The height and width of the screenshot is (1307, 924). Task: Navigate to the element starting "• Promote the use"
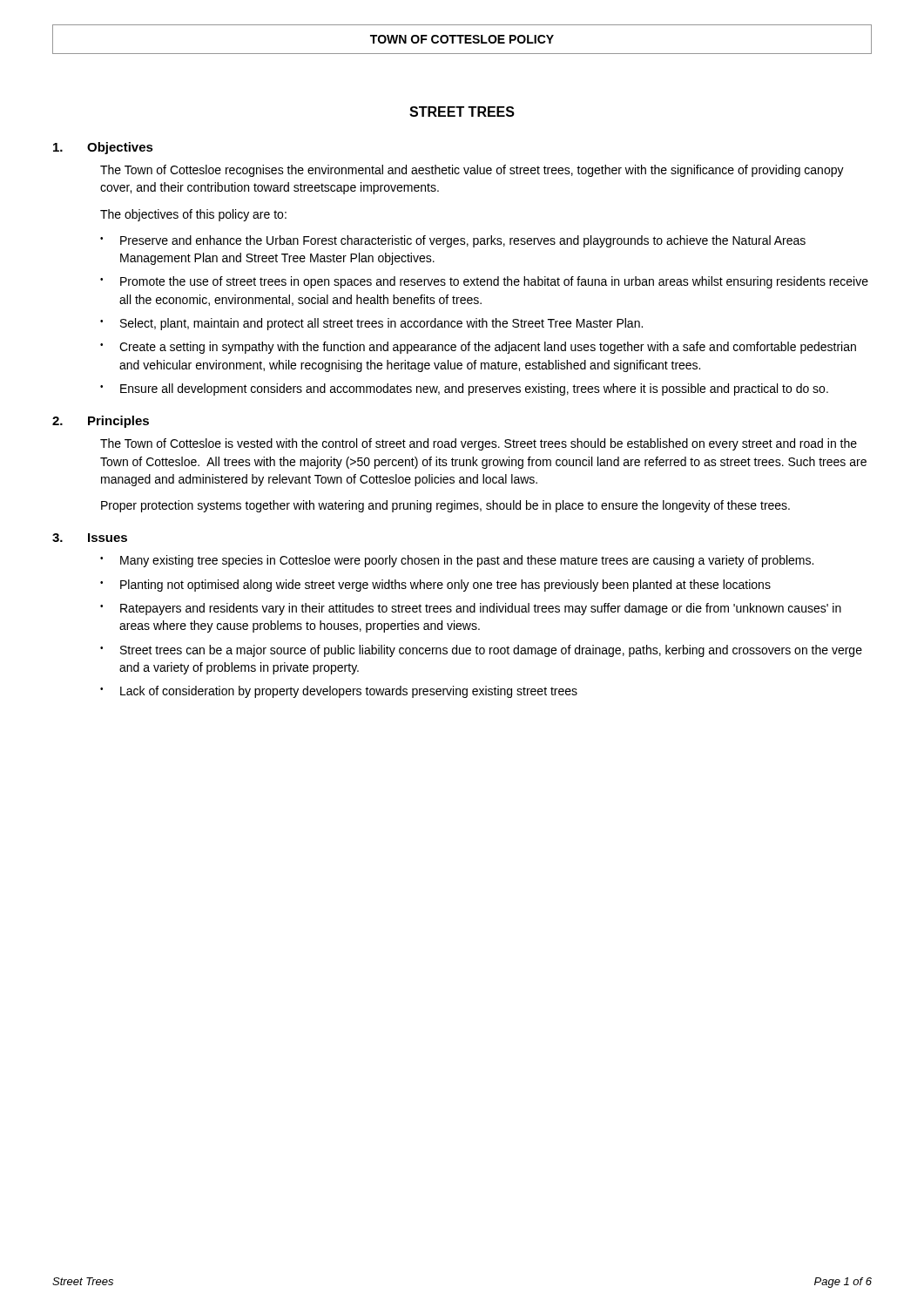point(486,291)
